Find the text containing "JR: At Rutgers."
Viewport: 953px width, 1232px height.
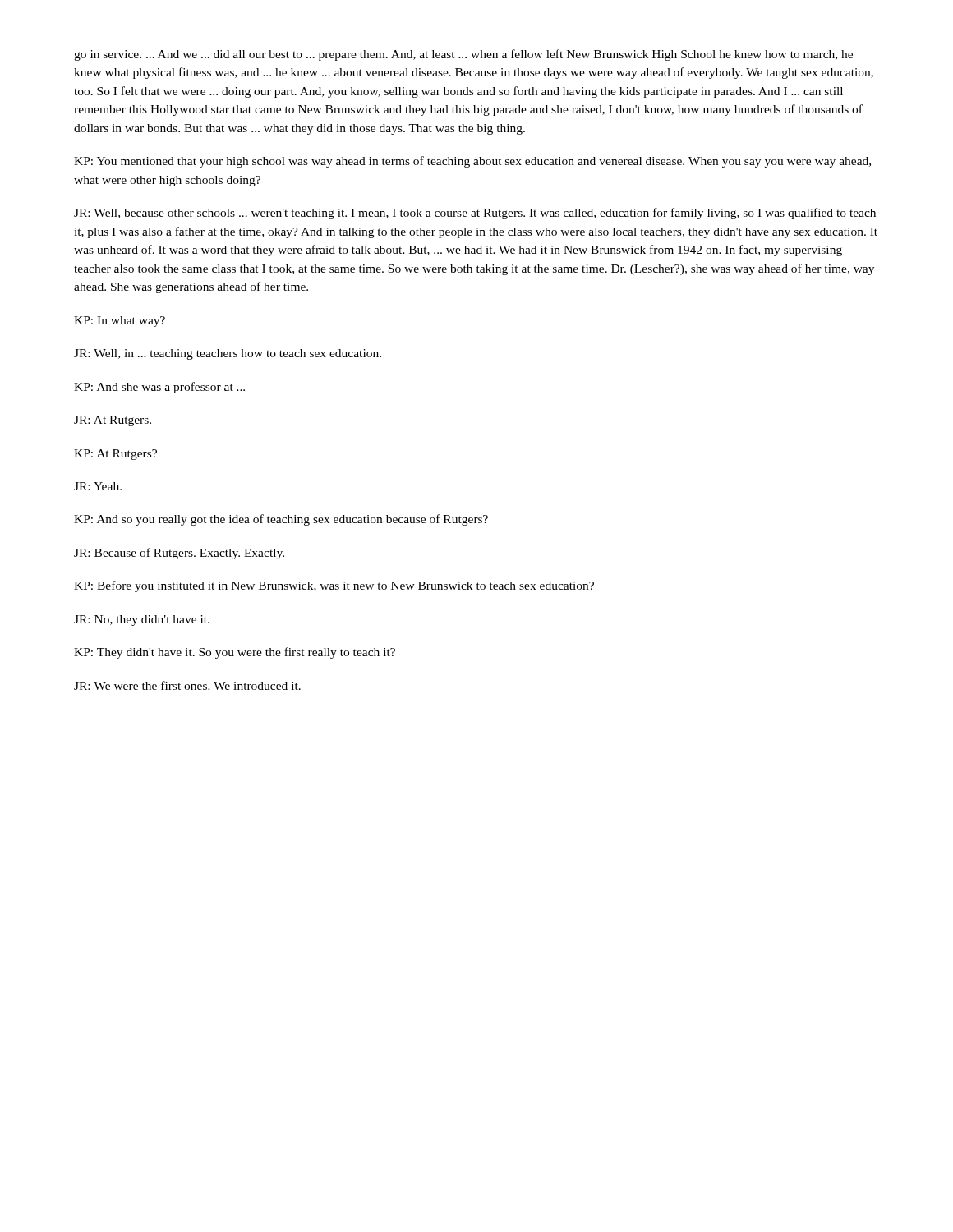tap(113, 419)
